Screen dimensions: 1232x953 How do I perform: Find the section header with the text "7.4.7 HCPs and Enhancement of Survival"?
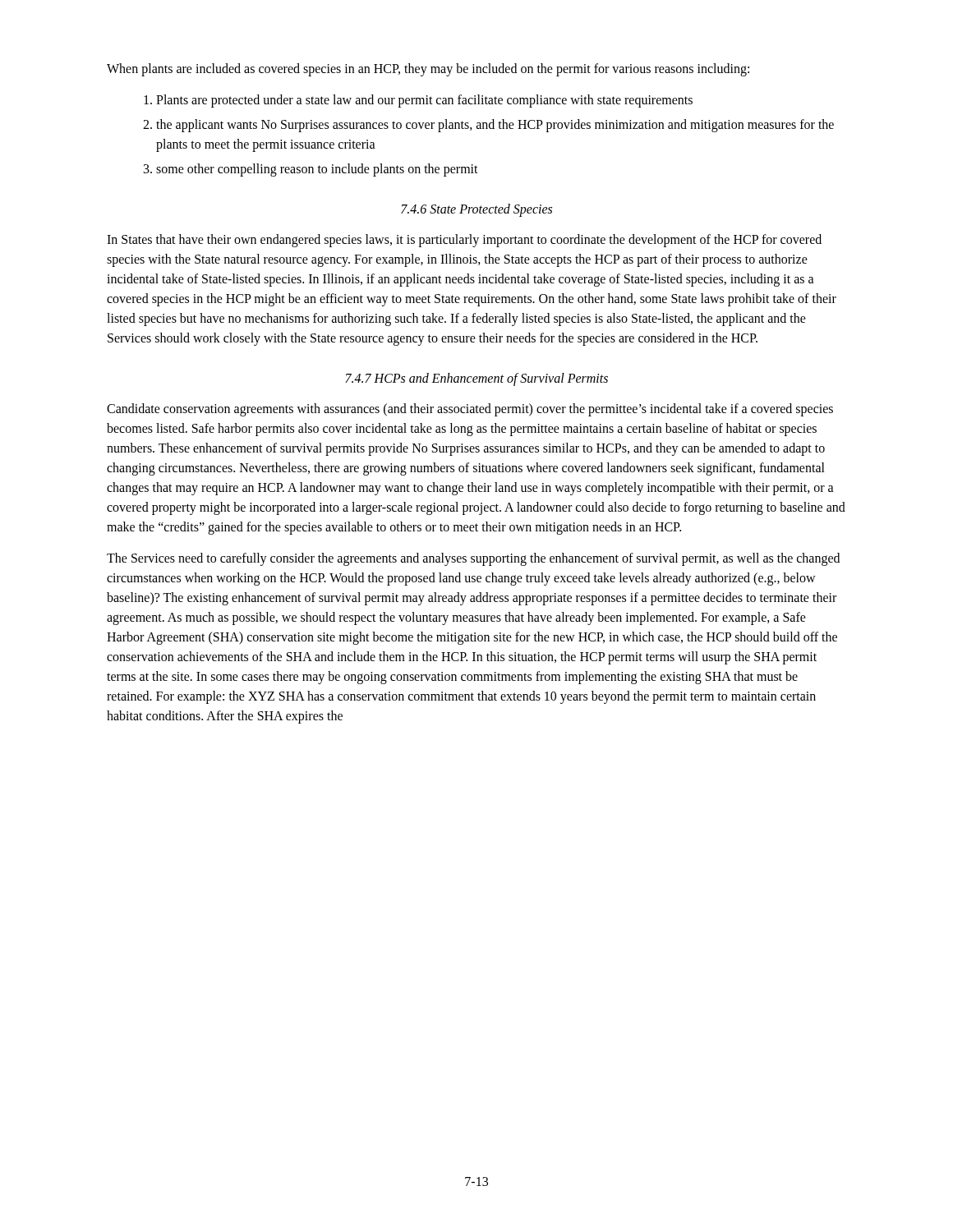pos(476,378)
